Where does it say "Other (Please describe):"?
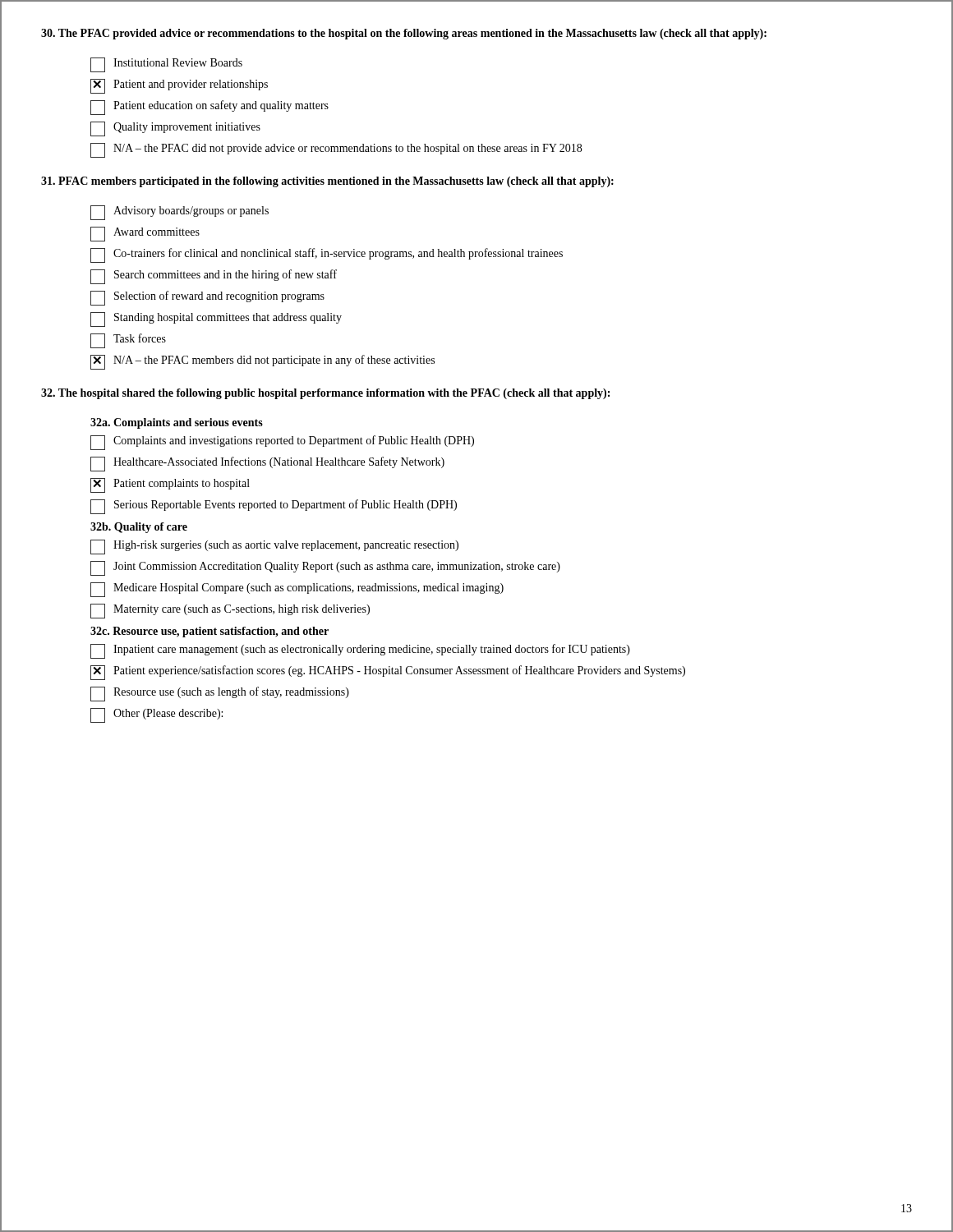The height and width of the screenshot is (1232, 953). click(157, 715)
